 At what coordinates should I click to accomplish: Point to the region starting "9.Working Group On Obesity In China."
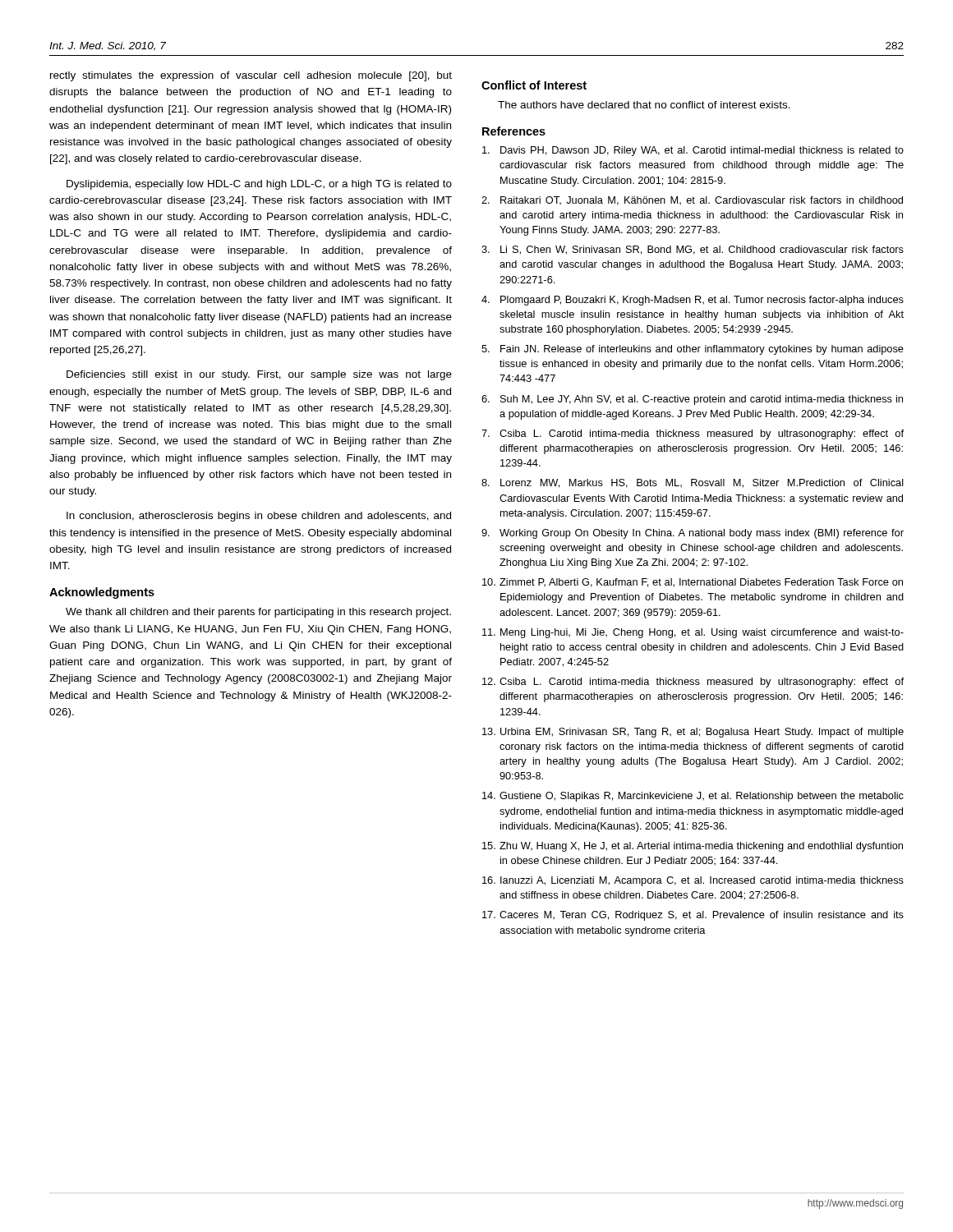pyautogui.click(x=693, y=548)
